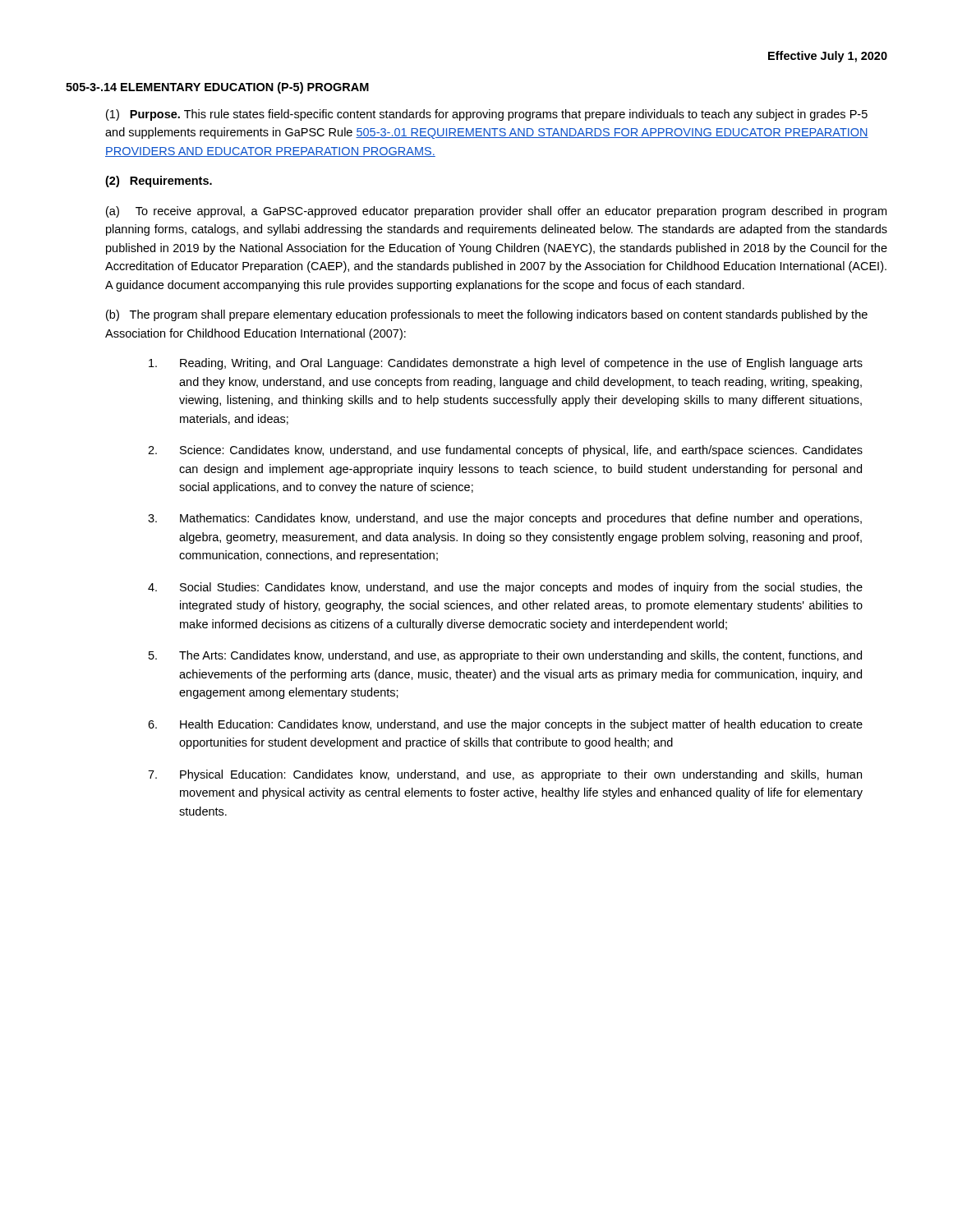This screenshot has height=1232, width=953.
Task: Find the block on this page that starts "7. Physical Education:"
Action: click(x=505, y=793)
